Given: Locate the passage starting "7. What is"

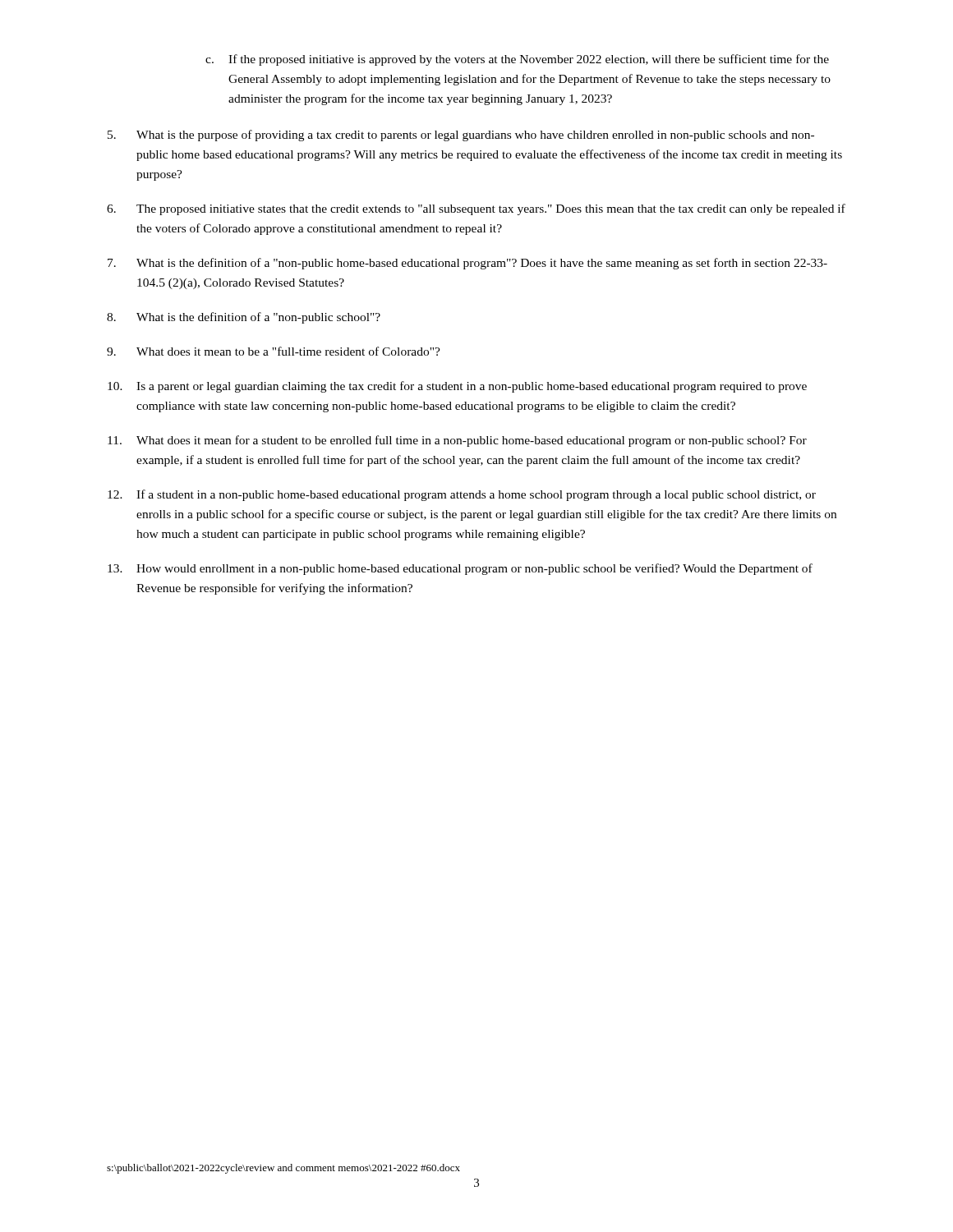Looking at the screenshot, I should click(x=476, y=273).
